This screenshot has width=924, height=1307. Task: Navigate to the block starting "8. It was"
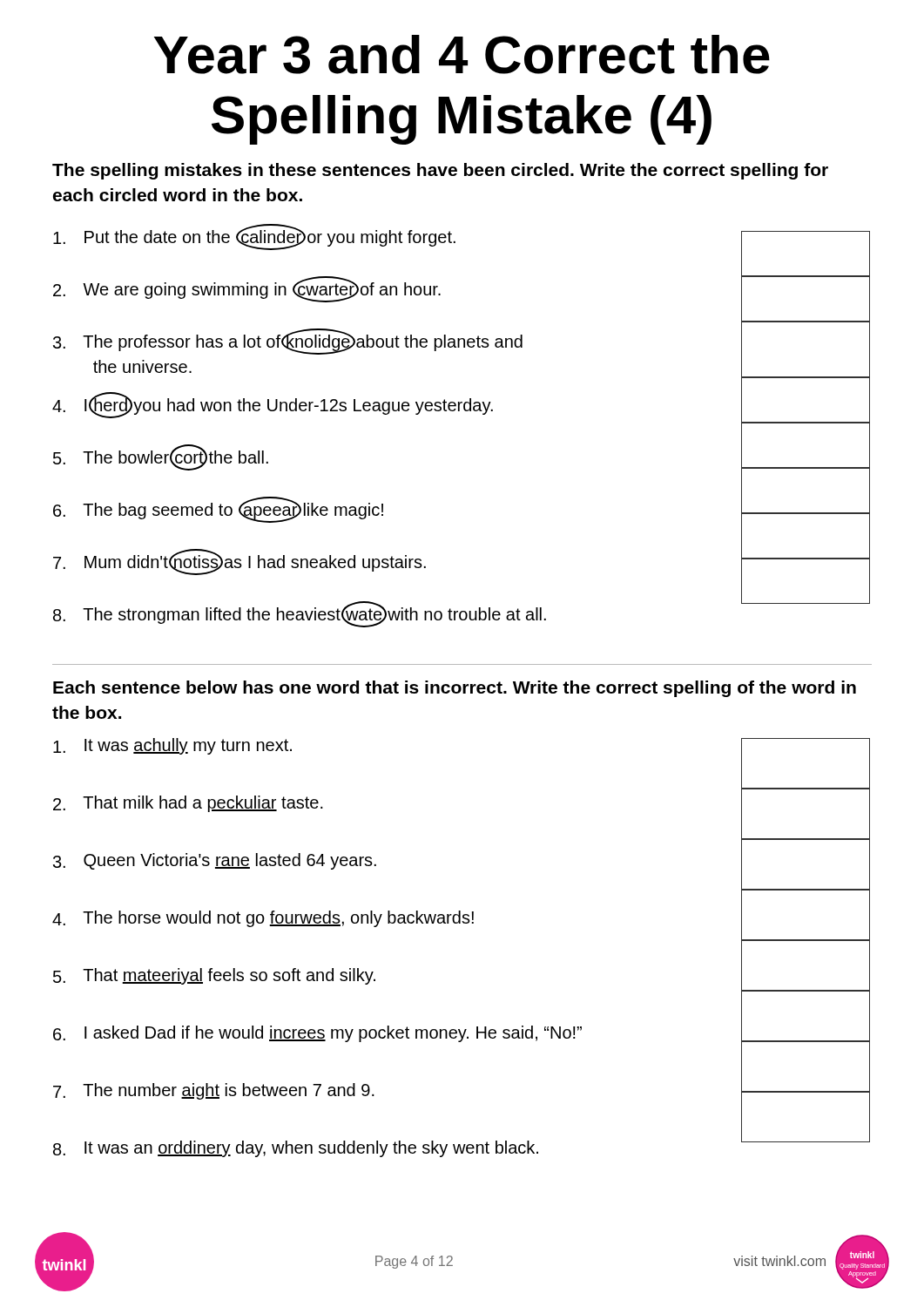pos(388,1149)
